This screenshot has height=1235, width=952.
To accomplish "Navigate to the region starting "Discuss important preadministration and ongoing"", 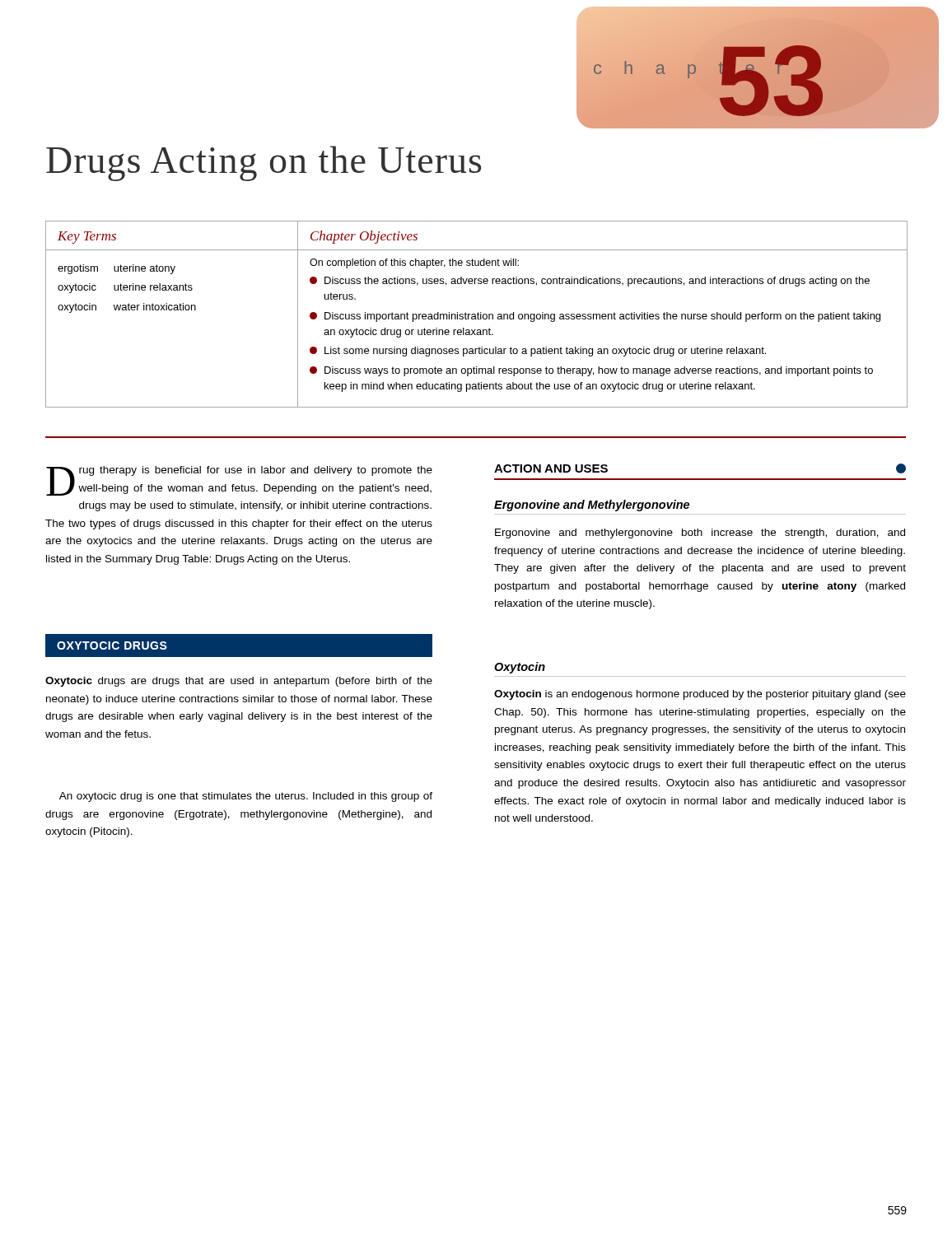I will point(602,324).
